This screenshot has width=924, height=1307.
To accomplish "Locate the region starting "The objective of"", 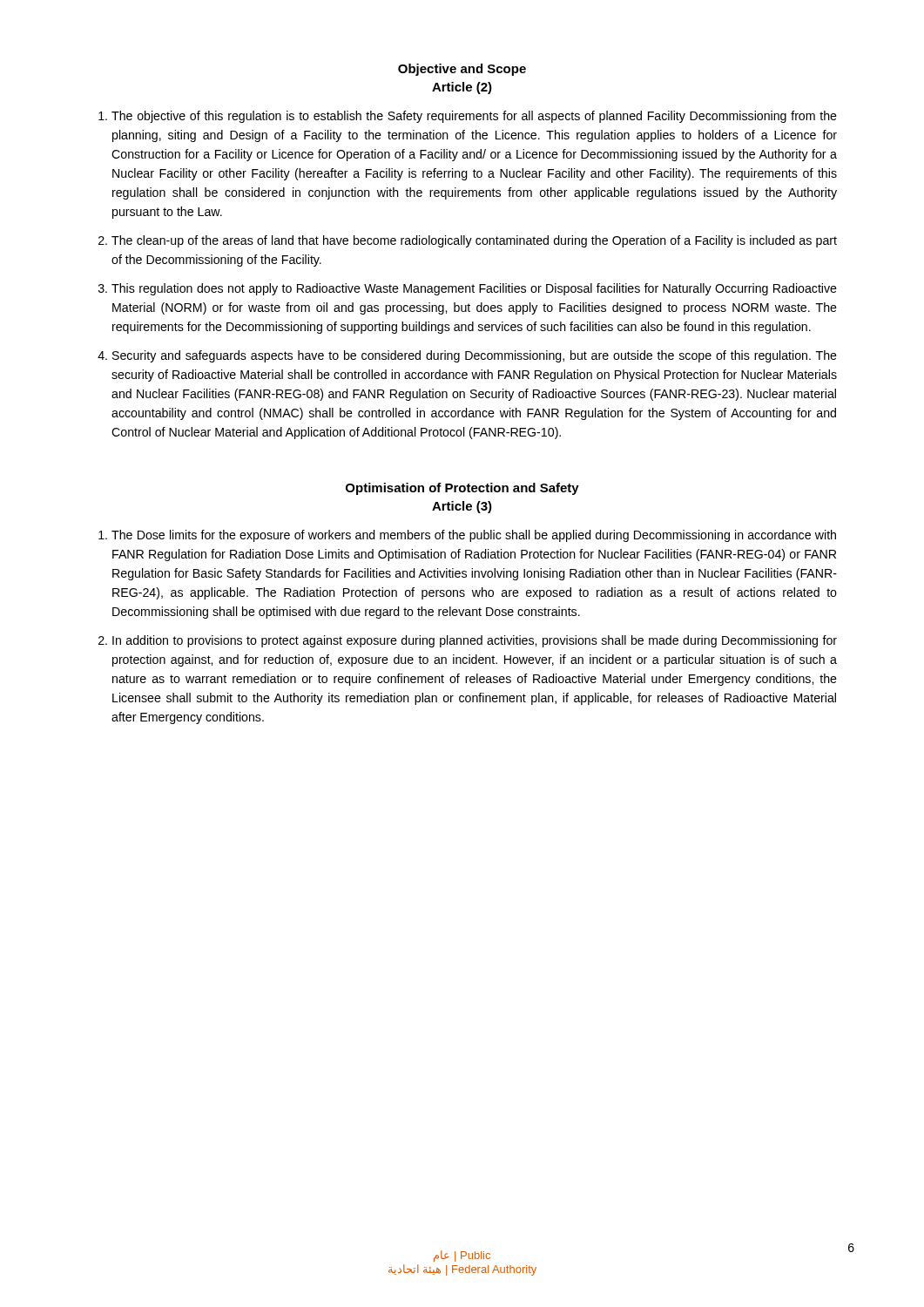I will (x=474, y=164).
